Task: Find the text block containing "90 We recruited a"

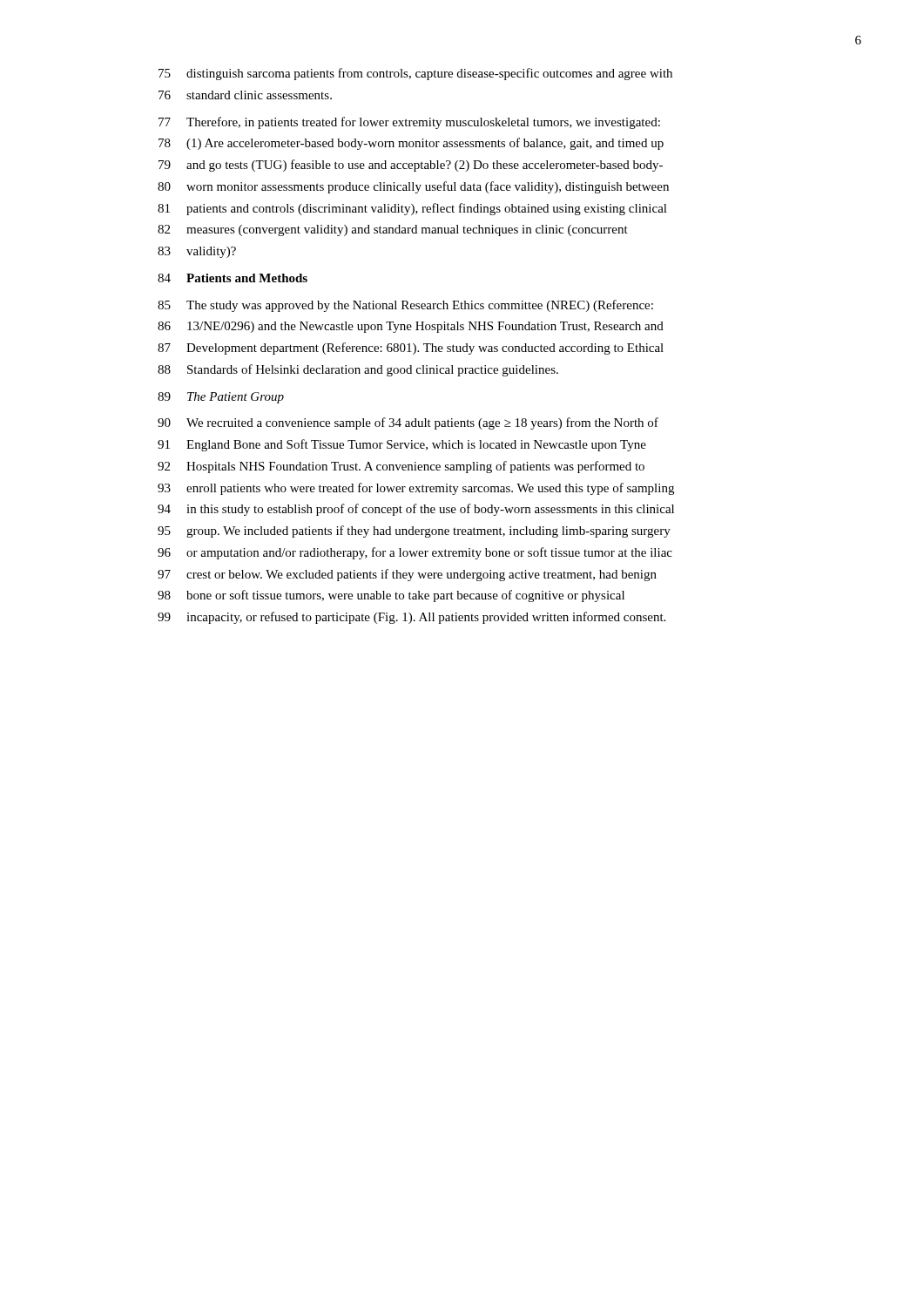Action: click(484, 520)
